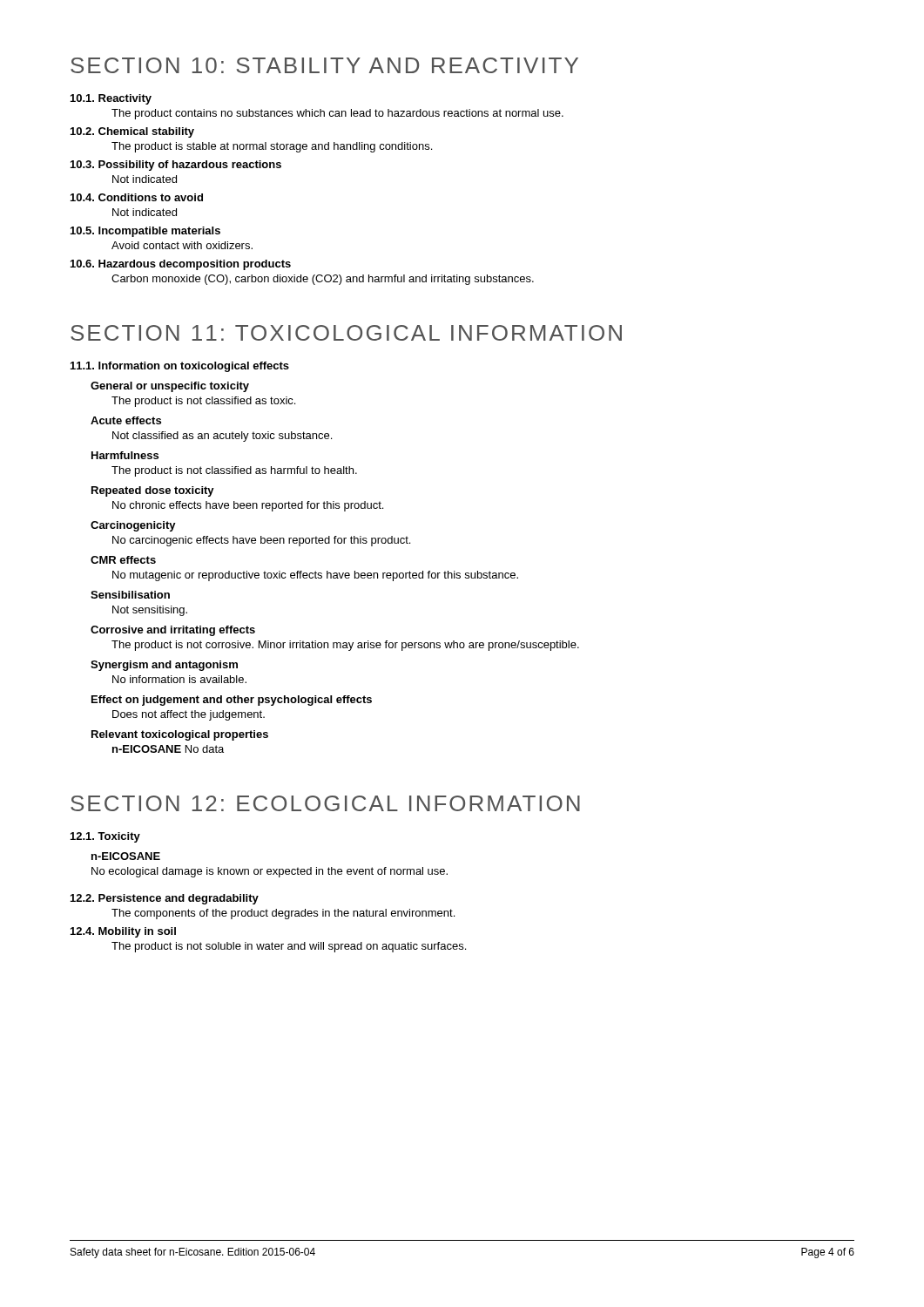924x1307 pixels.
Task: Click on the element starting "CMR effects"
Action: tap(472, 560)
